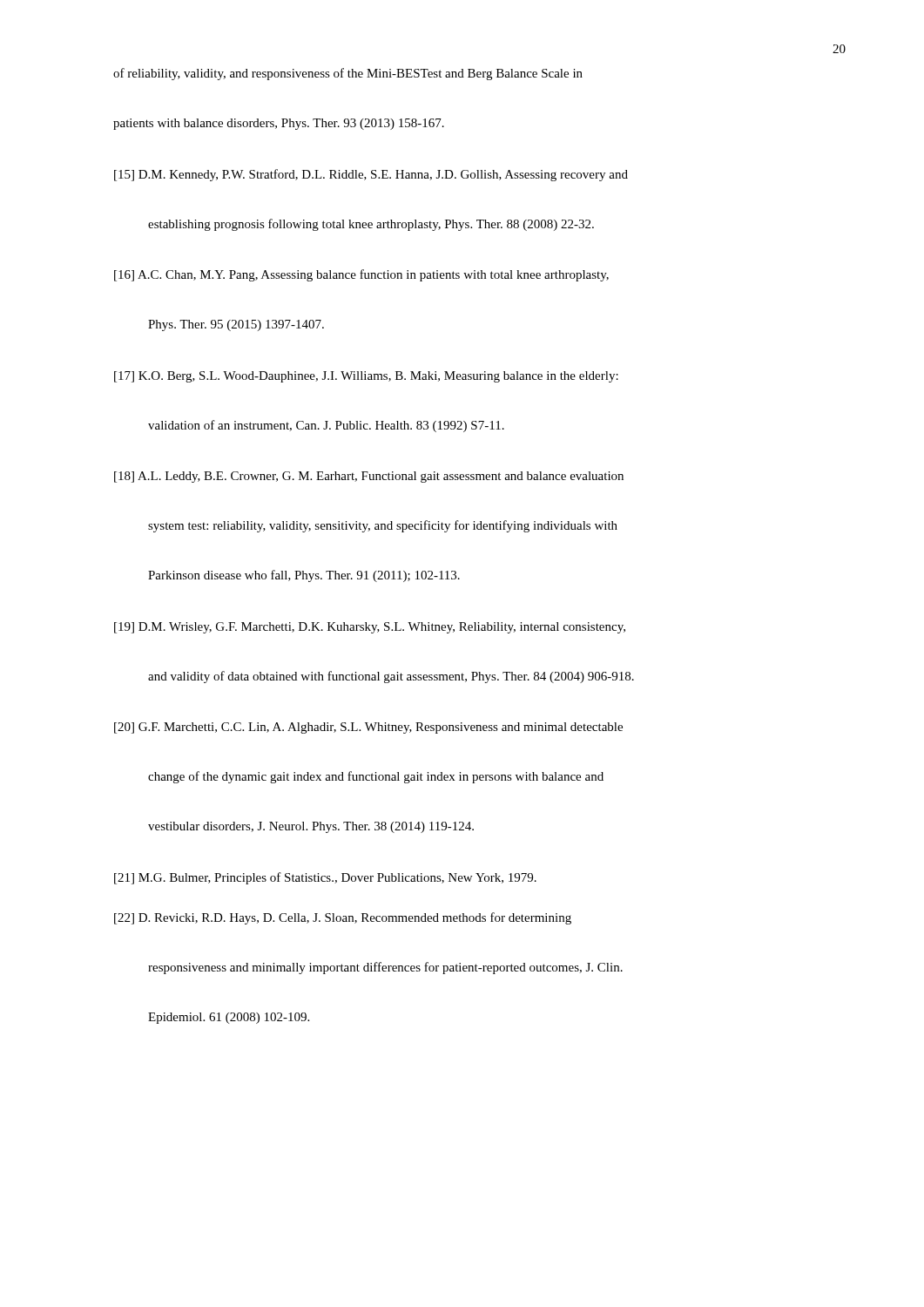Click on the text block starting "[15] D.M. Kennedy,"
Viewport: 924px width, 1307px height.
[371, 175]
